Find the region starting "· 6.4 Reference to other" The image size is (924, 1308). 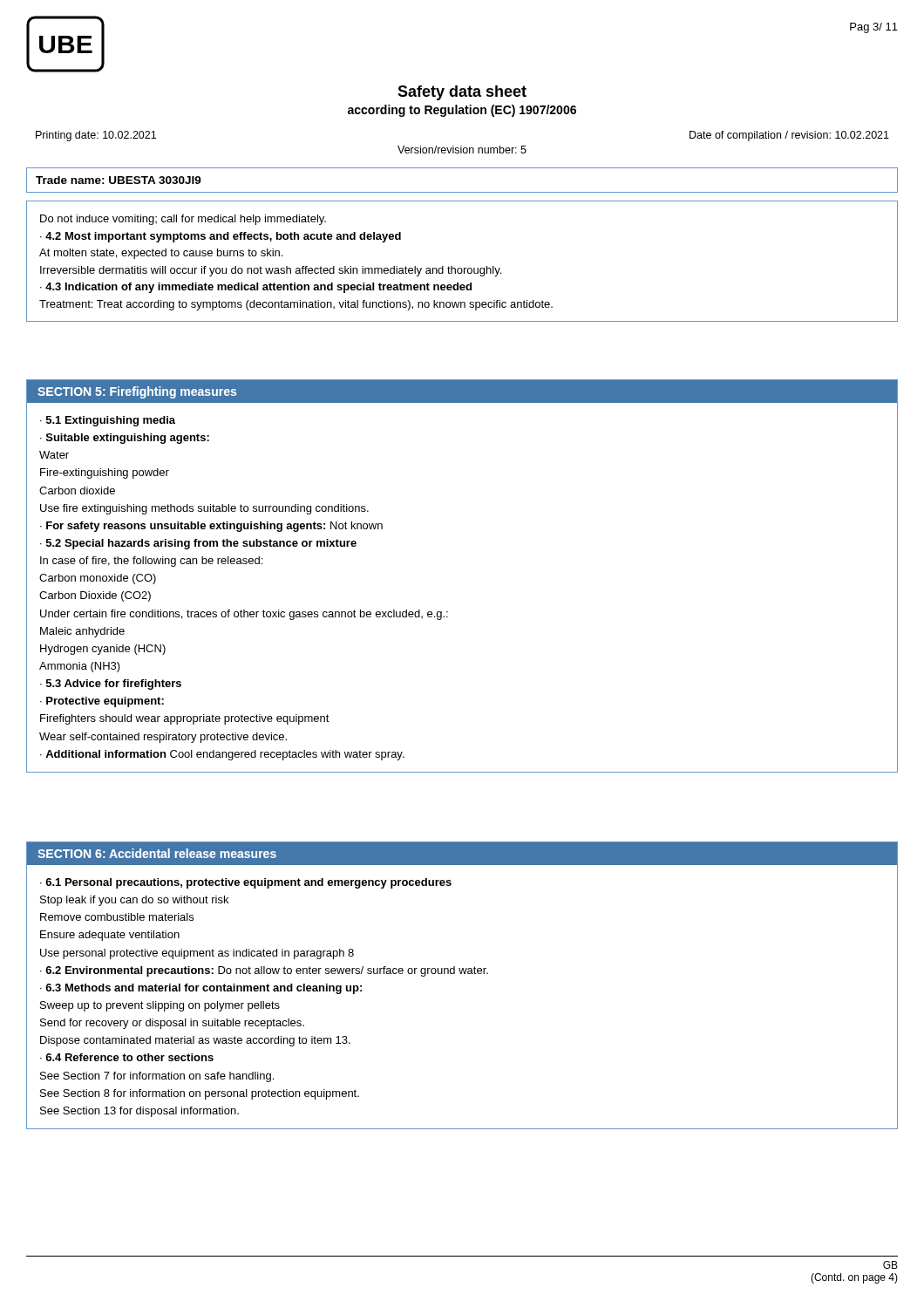click(200, 1084)
